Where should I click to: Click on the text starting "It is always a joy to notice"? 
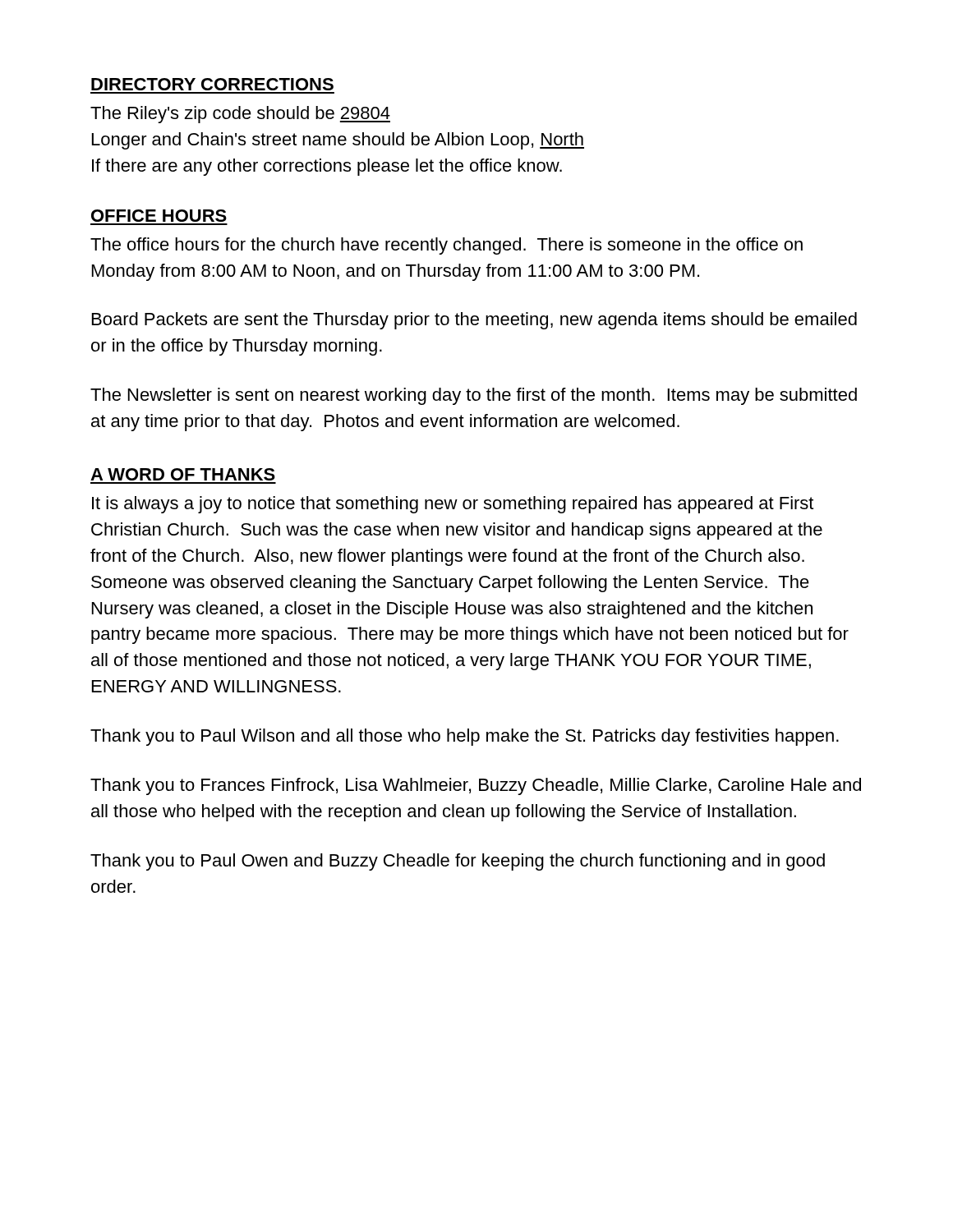(469, 595)
